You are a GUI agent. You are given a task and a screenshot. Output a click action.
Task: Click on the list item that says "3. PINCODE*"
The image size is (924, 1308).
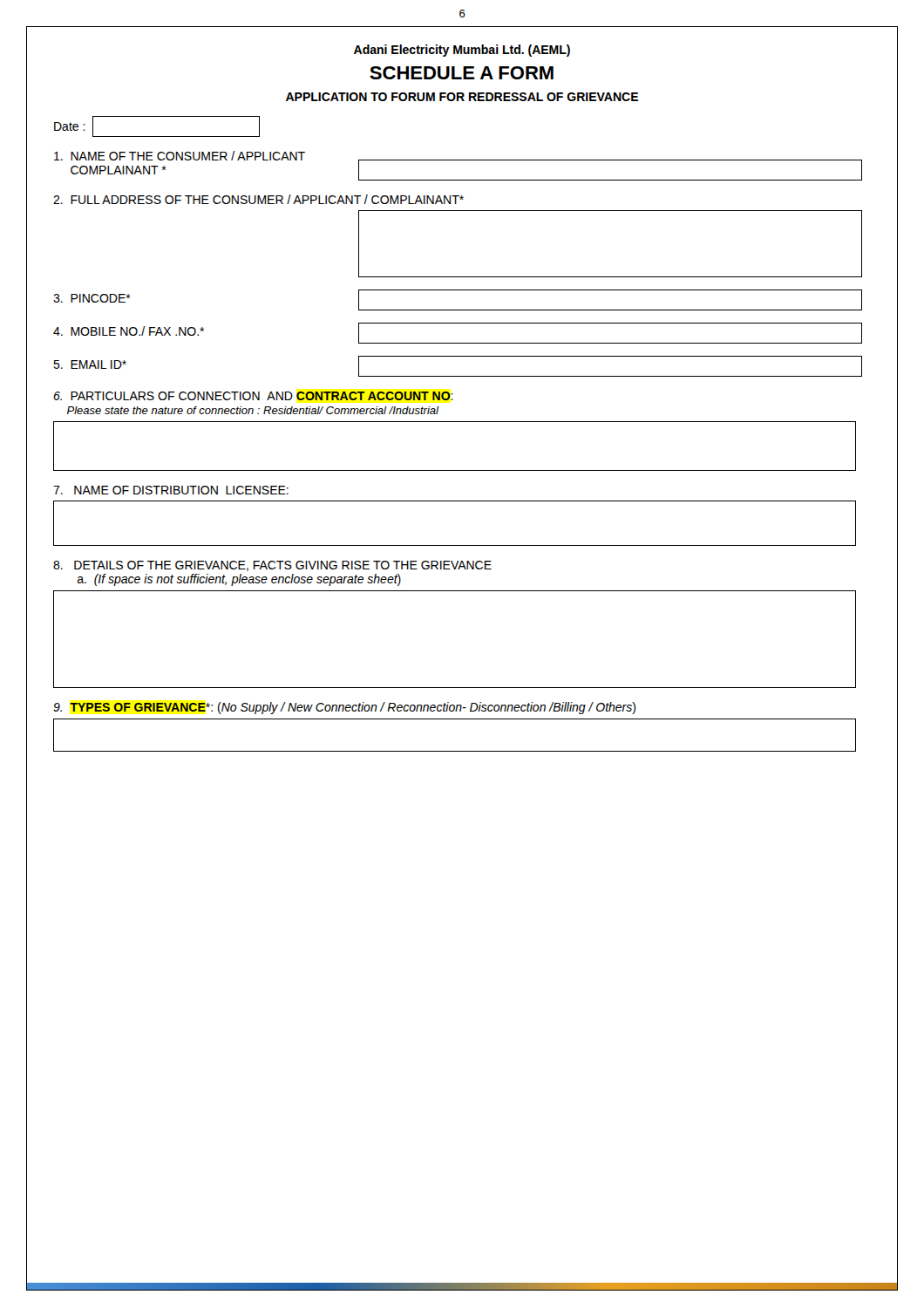pos(462,300)
